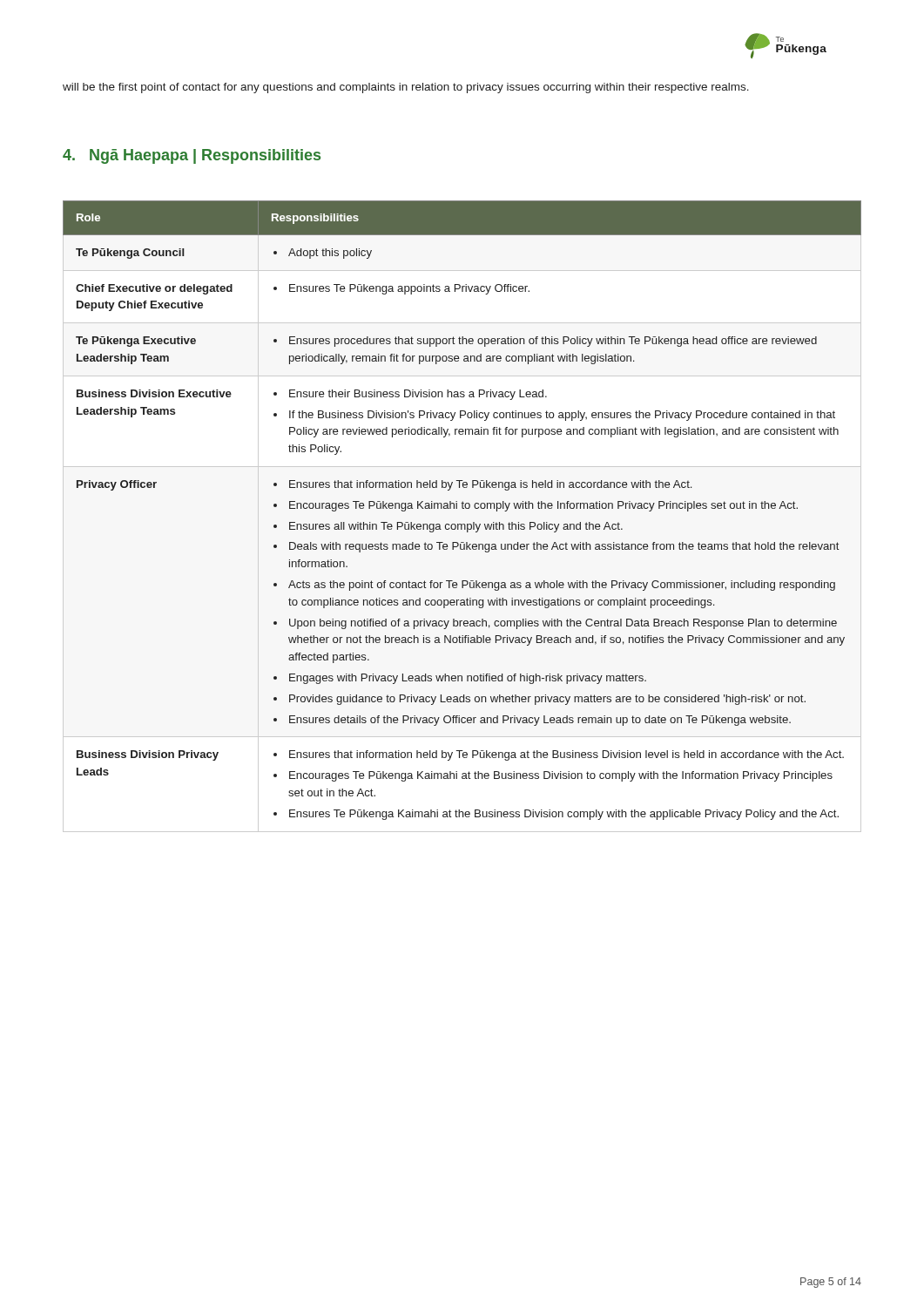This screenshot has width=924, height=1307.
Task: Find a logo
Action: pyautogui.click(x=809, y=47)
